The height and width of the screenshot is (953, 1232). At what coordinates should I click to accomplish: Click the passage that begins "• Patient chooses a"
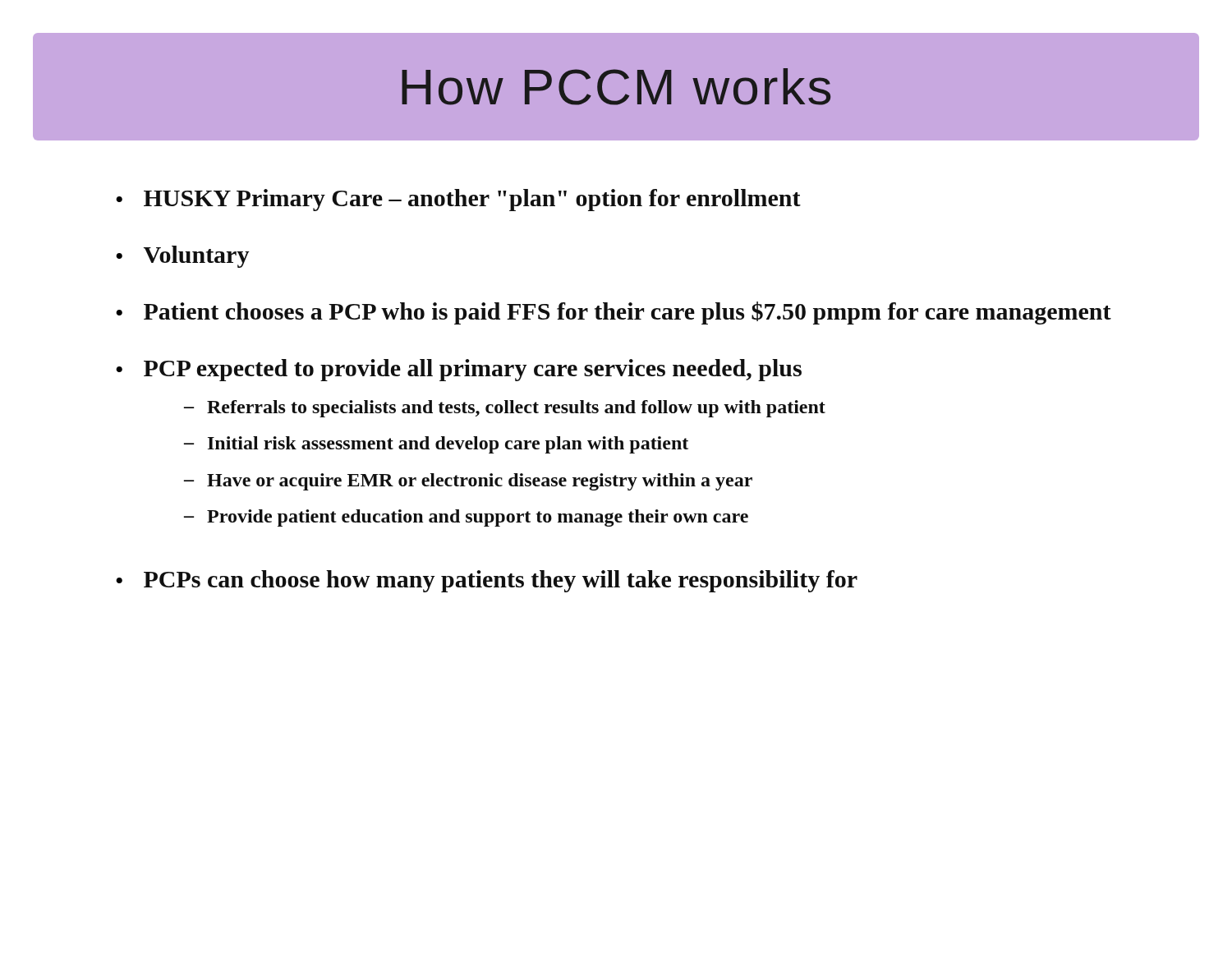(x=613, y=312)
